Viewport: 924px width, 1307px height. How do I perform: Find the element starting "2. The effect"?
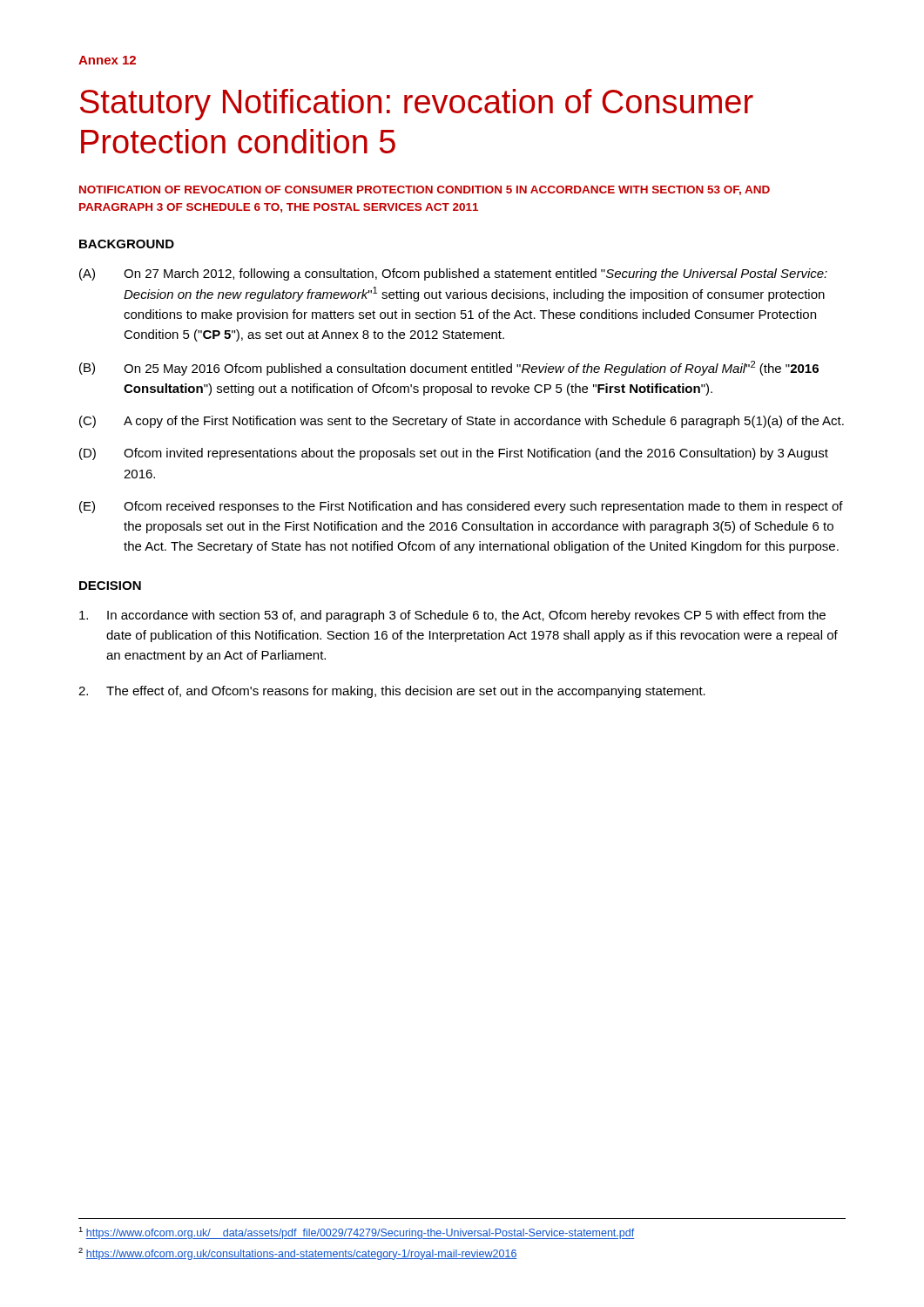click(x=462, y=691)
